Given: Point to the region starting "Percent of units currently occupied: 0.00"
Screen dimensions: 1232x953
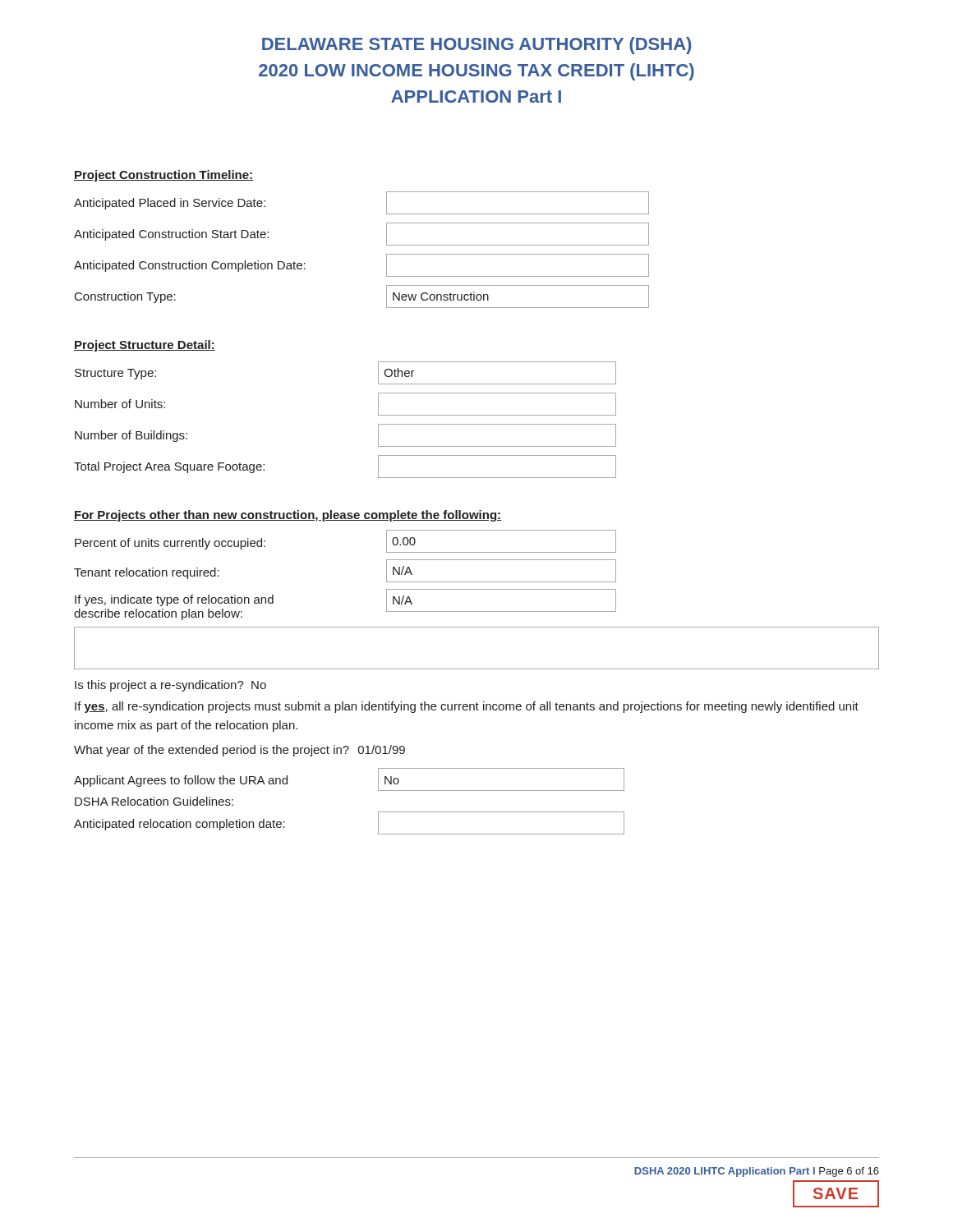Looking at the screenshot, I should 206,542.
